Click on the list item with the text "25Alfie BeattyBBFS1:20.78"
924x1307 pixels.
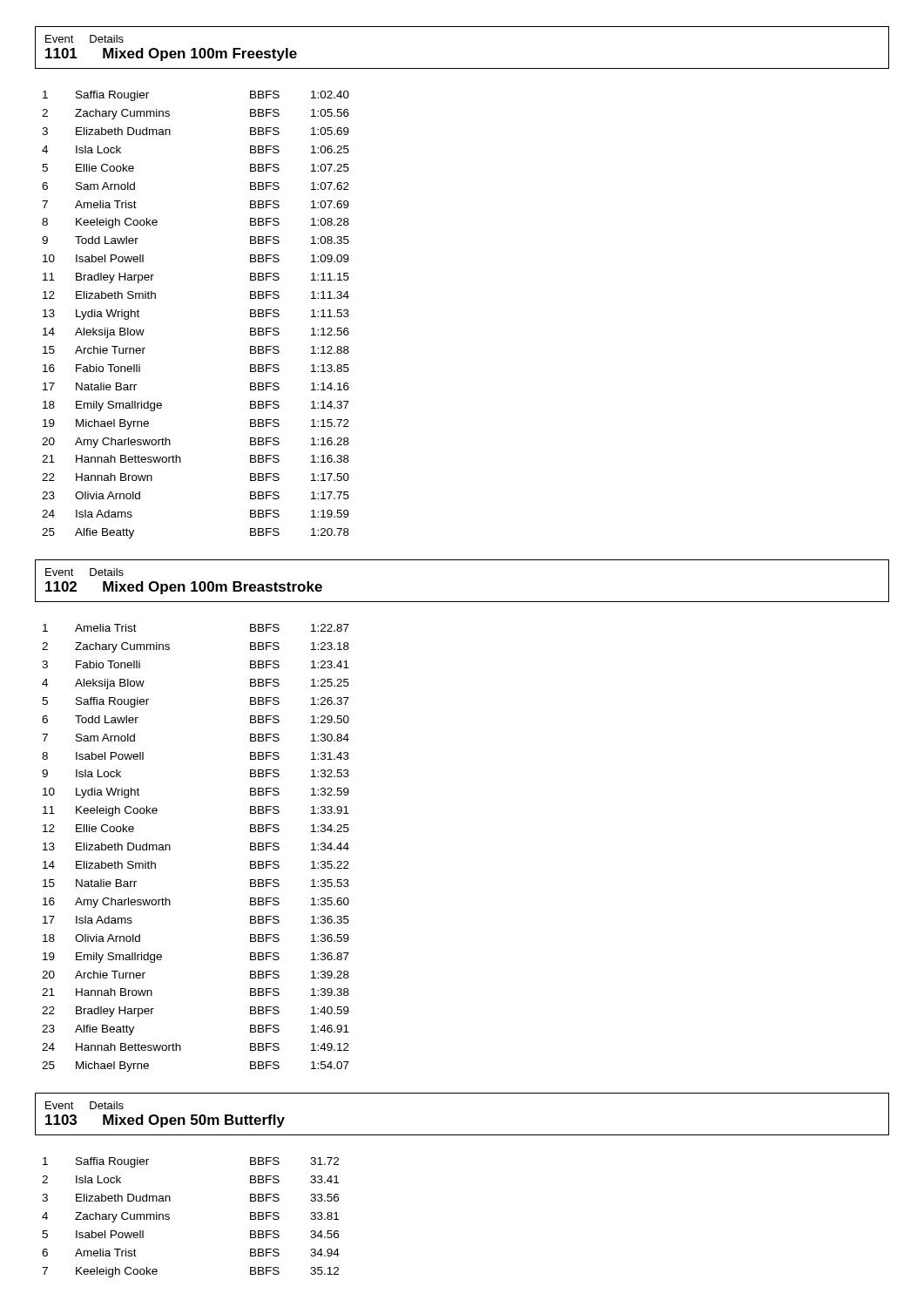coord(108,534)
